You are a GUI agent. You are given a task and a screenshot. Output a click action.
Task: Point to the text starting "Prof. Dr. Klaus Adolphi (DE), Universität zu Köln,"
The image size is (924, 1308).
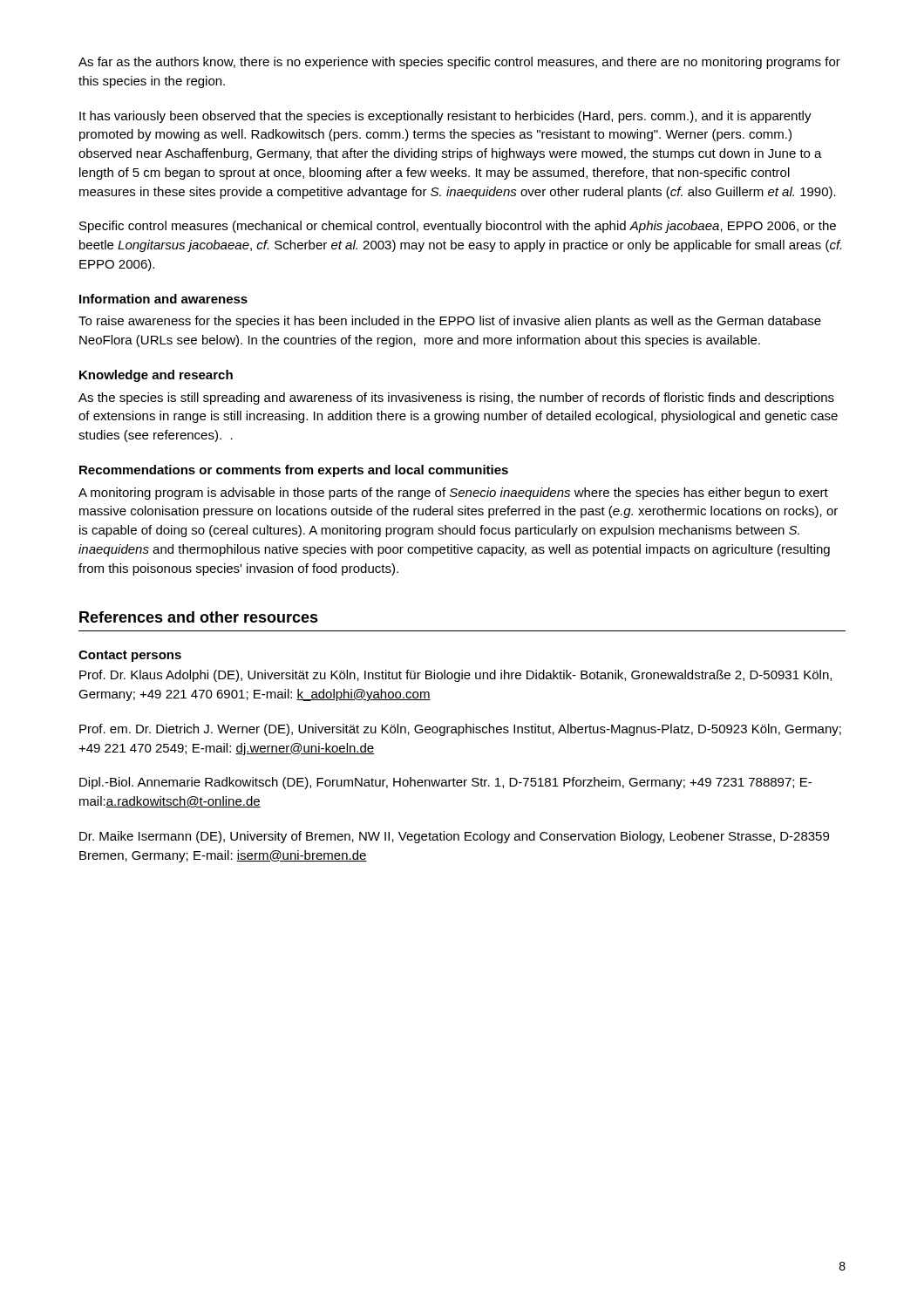[x=456, y=684]
